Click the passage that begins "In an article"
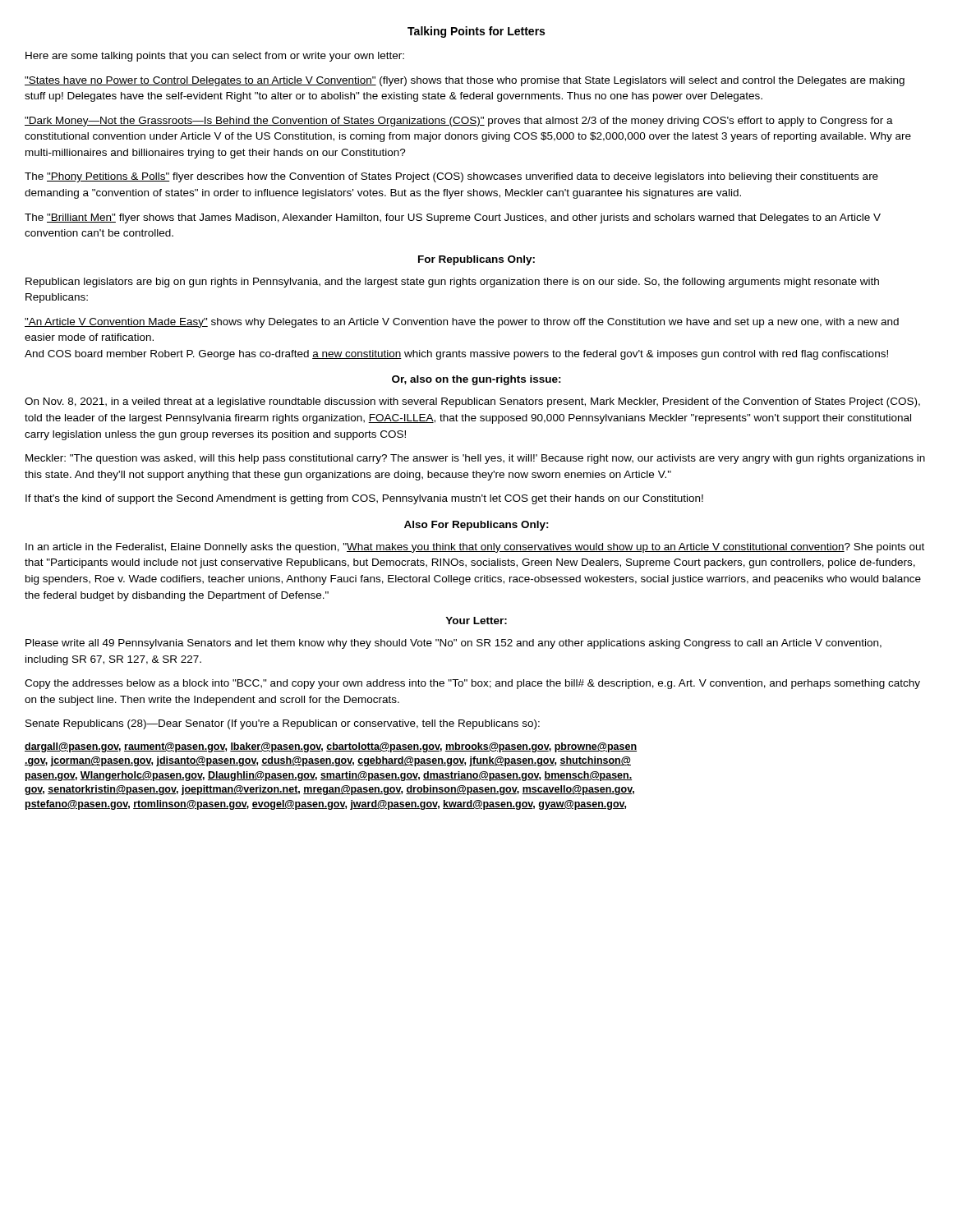This screenshot has width=953, height=1232. point(475,571)
